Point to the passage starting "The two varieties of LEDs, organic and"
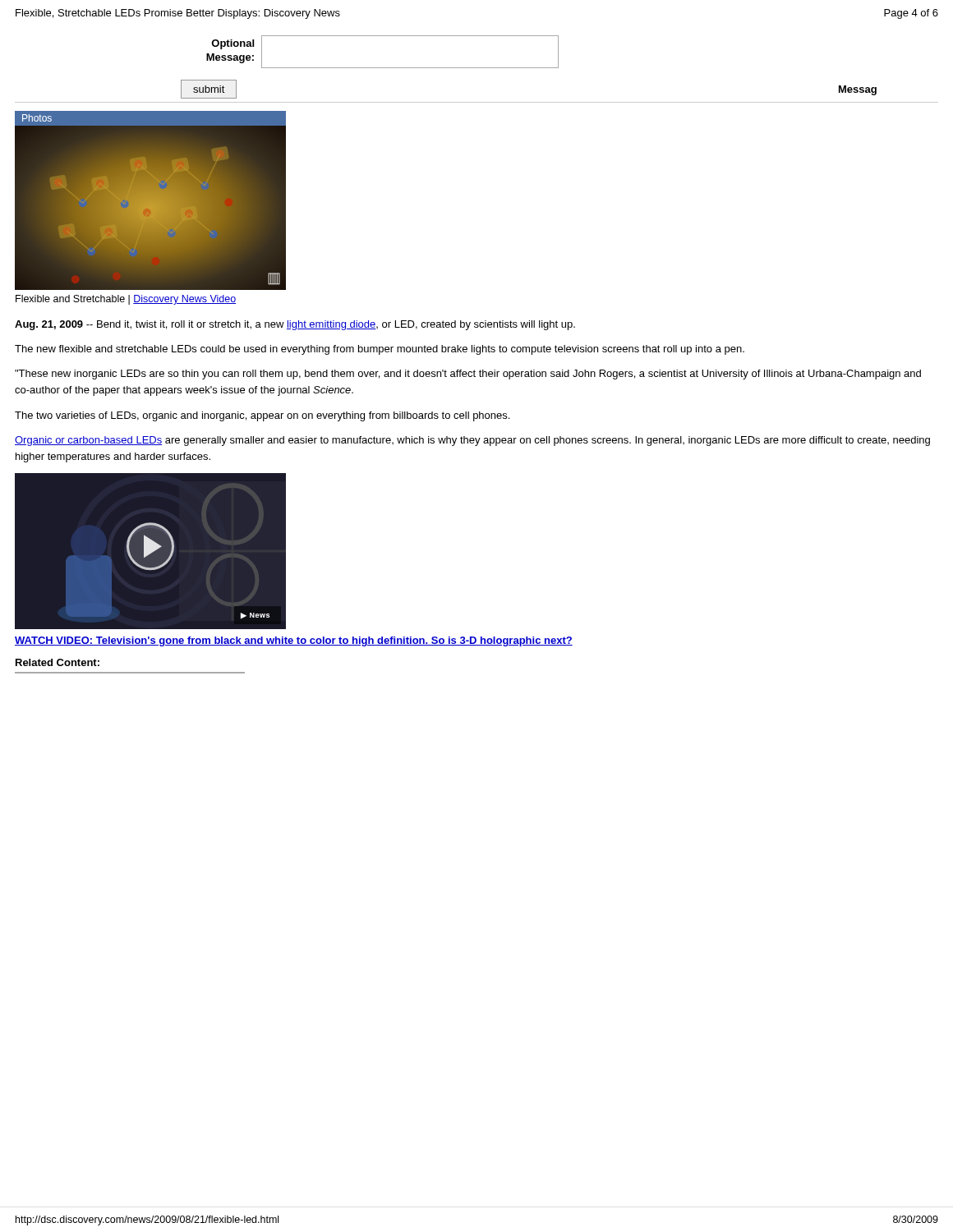The image size is (953, 1232). tap(263, 415)
